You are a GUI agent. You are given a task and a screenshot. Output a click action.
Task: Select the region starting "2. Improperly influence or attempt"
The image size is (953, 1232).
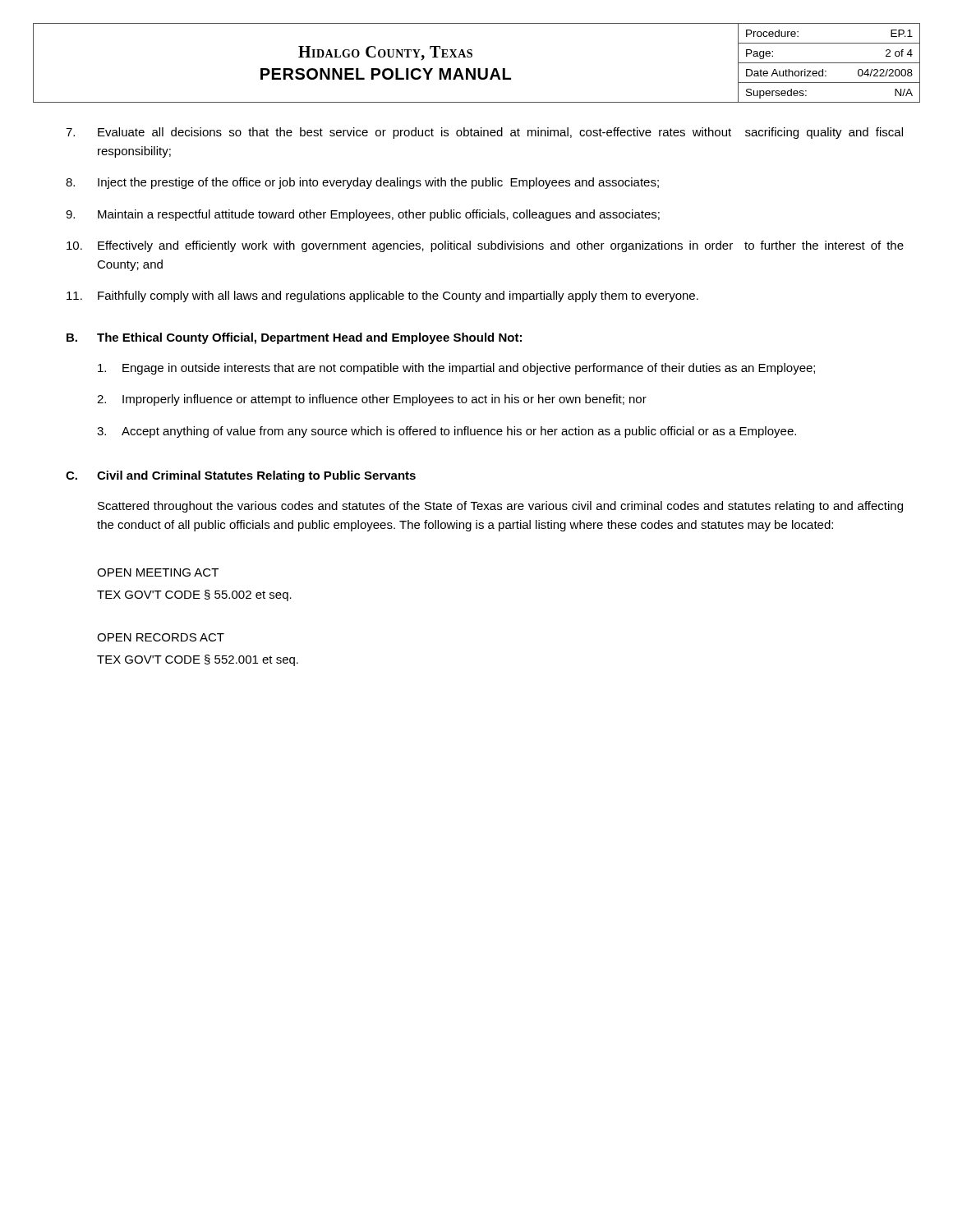[x=500, y=399]
